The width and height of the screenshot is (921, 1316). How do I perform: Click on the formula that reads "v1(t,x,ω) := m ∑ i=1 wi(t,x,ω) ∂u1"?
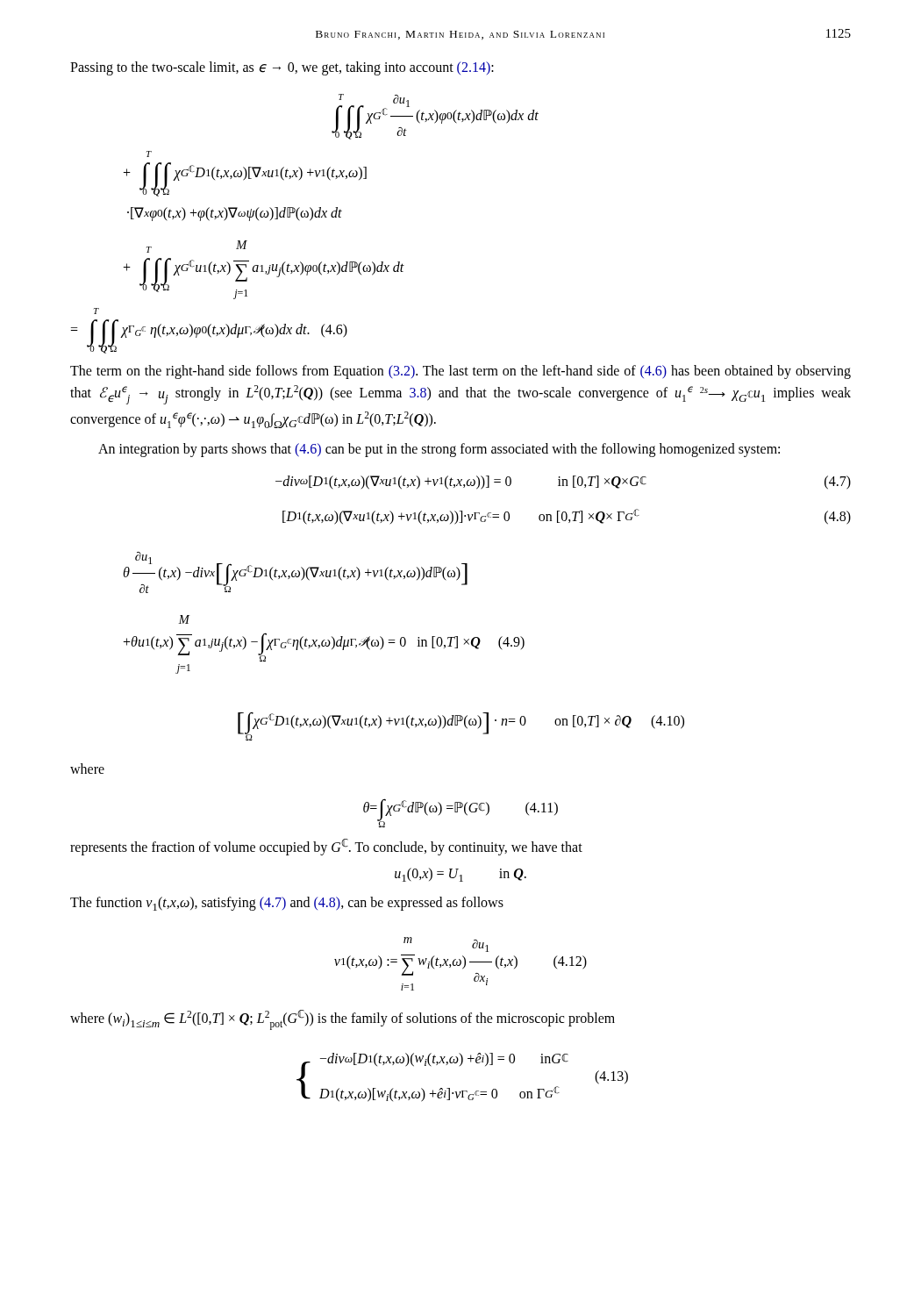point(460,962)
